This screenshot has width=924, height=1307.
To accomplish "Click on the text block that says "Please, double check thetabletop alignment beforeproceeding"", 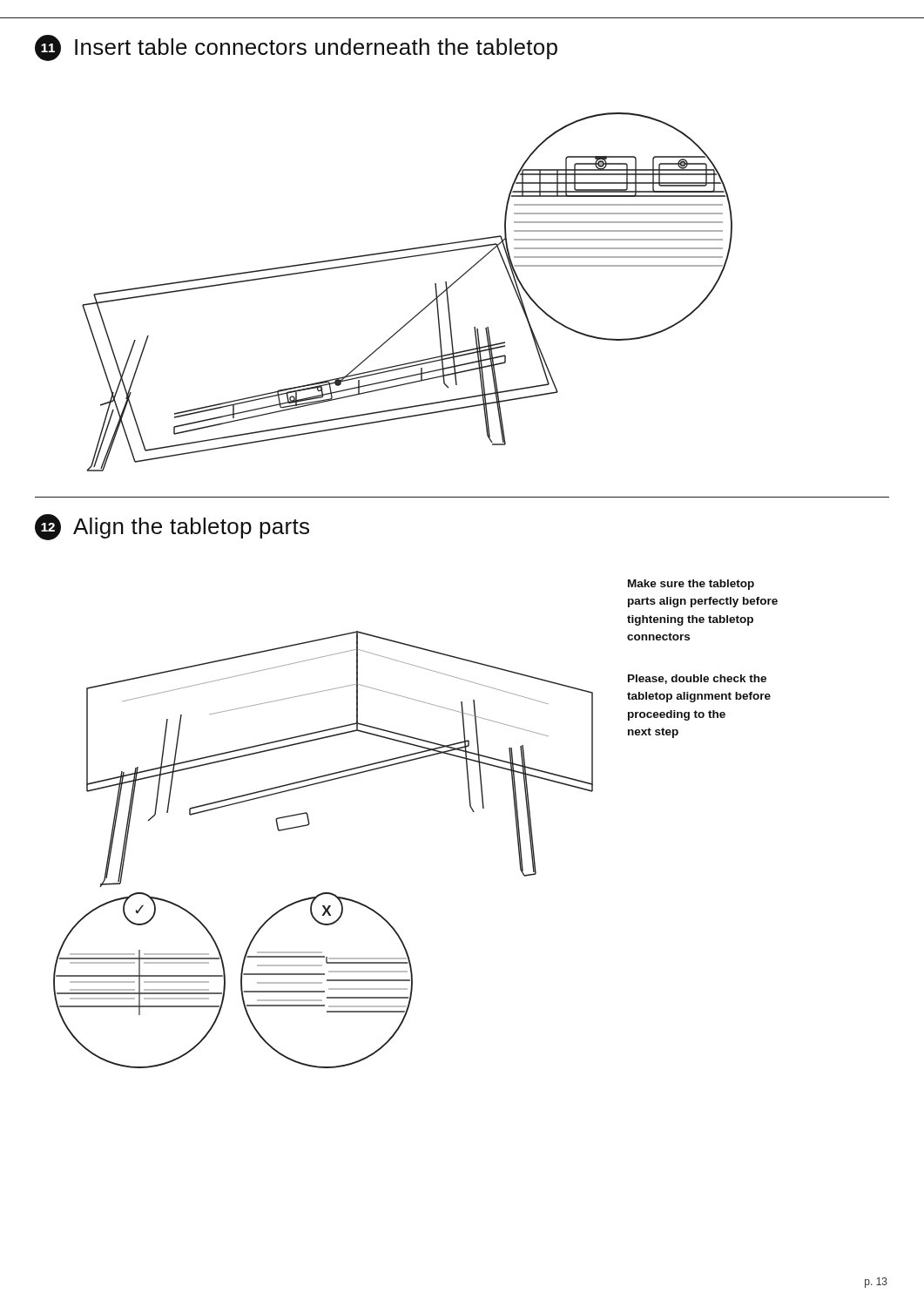I will pos(699,705).
